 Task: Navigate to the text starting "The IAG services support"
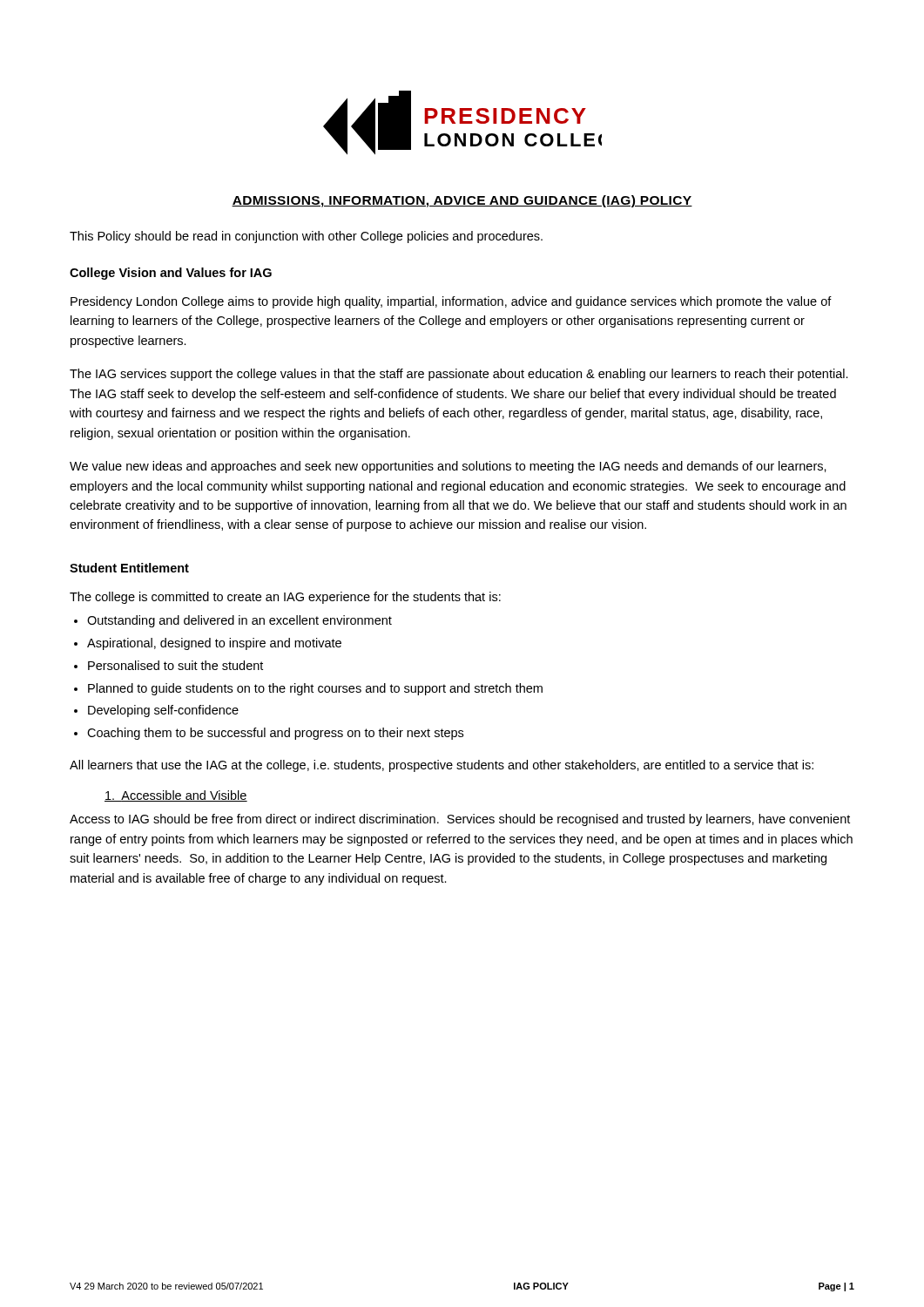(459, 403)
